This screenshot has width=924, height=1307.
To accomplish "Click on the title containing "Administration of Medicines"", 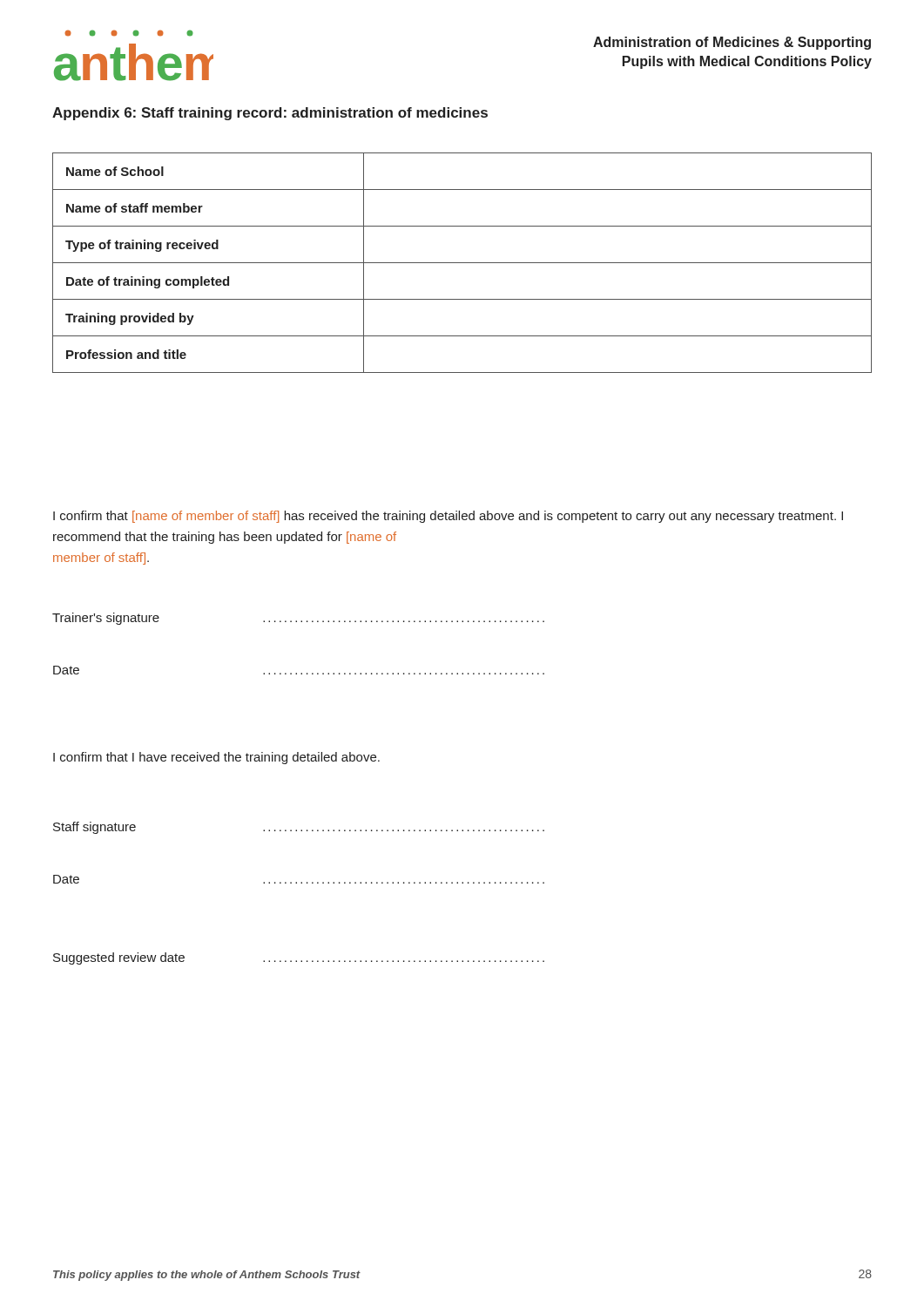I will coord(732,52).
